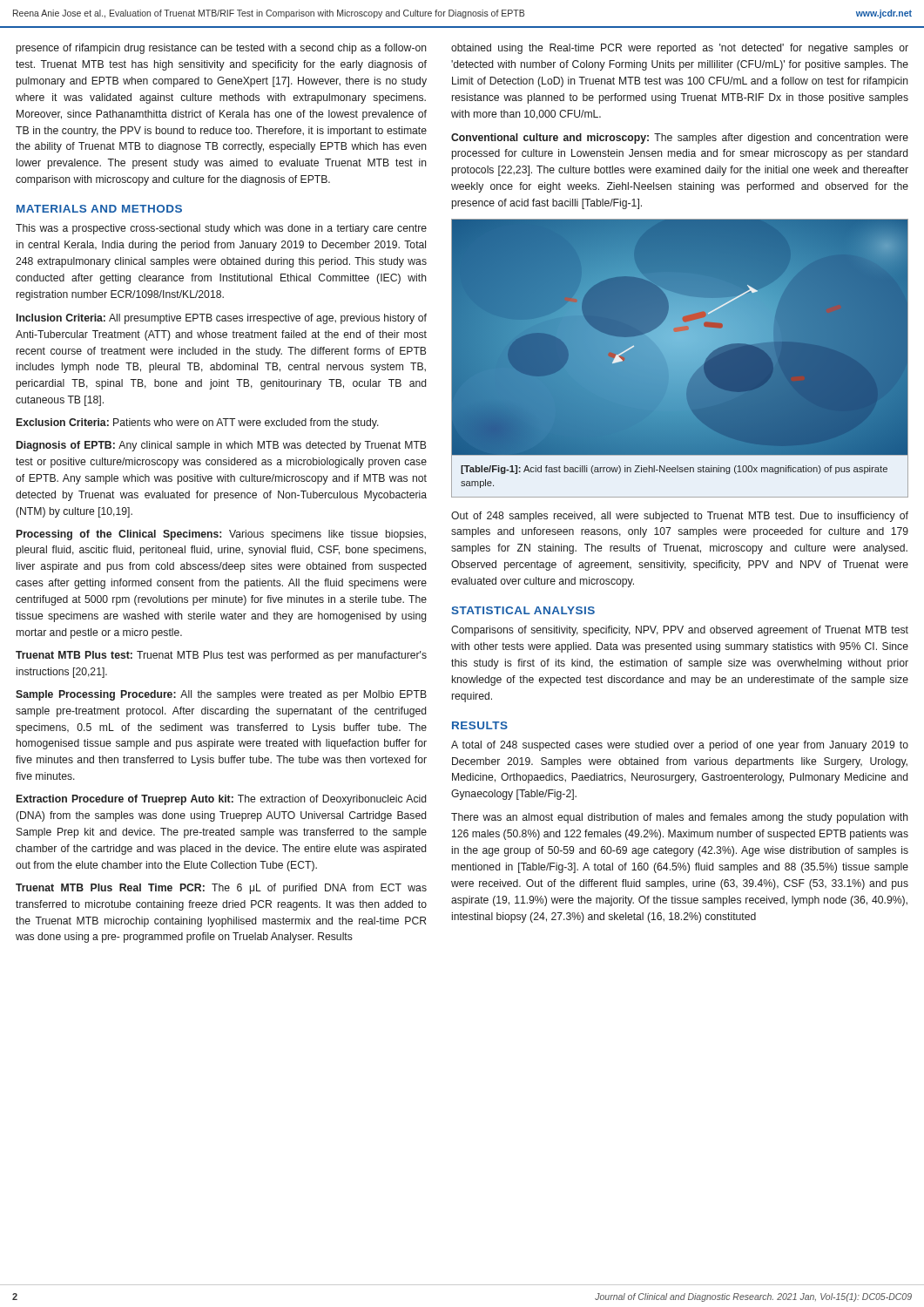This screenshot has width=924, height=1307.
Task: Click on the list item that says "Exclusion Criteria: Patients who"
Action: coord(197,423)
